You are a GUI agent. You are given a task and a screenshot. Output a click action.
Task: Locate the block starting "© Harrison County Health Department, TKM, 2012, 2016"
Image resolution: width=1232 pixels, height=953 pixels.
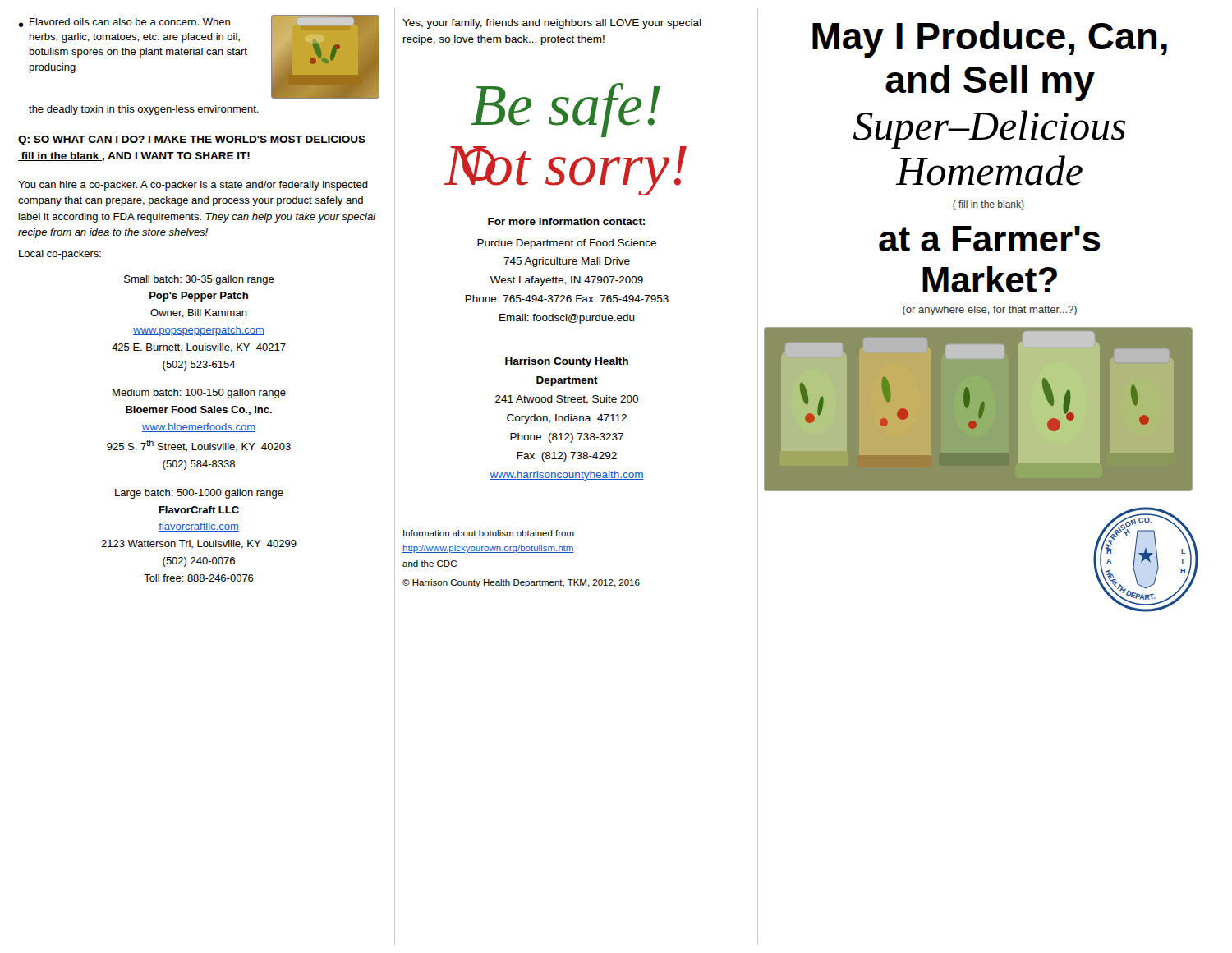point(521,582)
